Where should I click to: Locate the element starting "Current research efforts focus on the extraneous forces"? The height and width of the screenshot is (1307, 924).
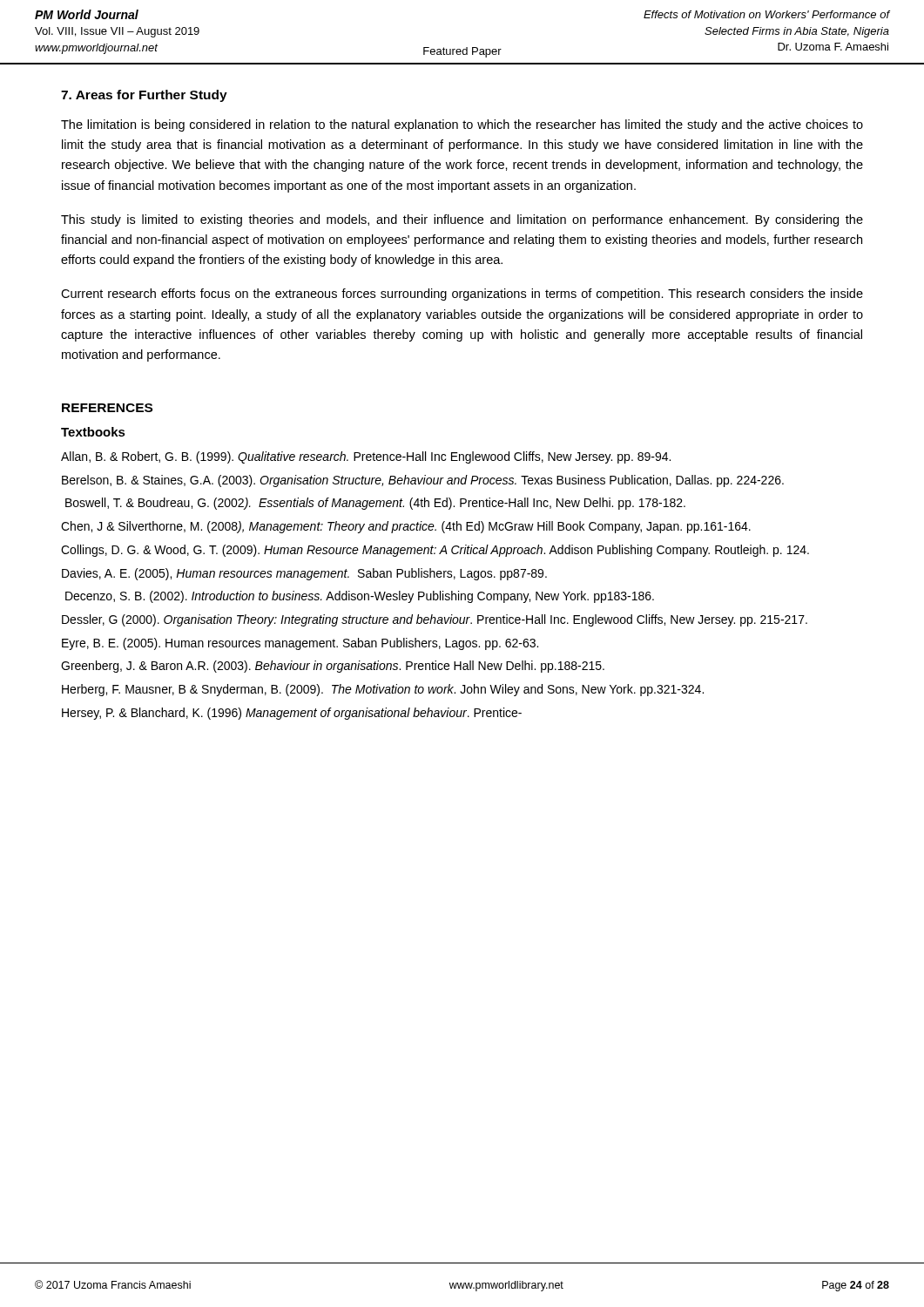point(462,324)
